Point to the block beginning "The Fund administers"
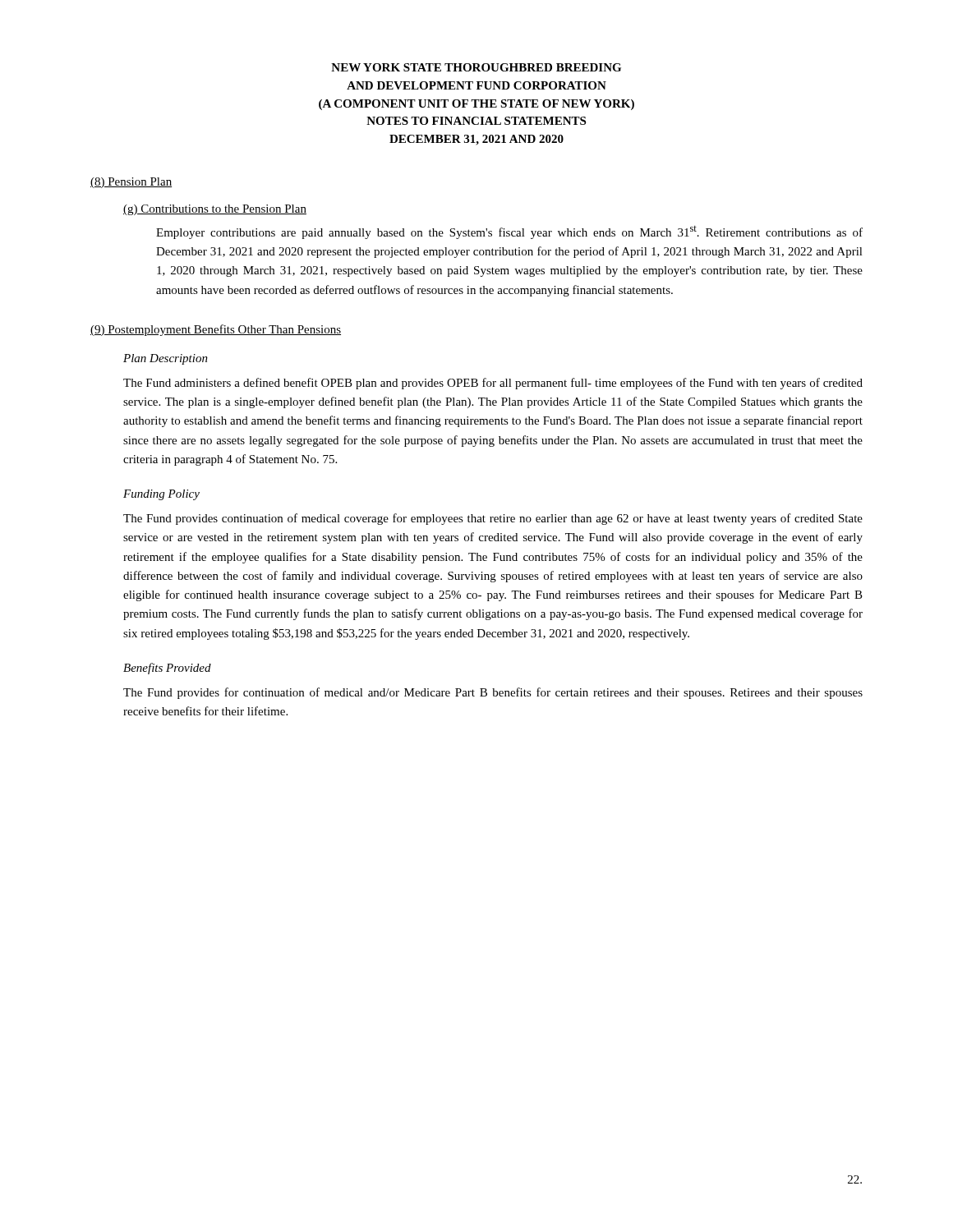 tap(493, 421)
